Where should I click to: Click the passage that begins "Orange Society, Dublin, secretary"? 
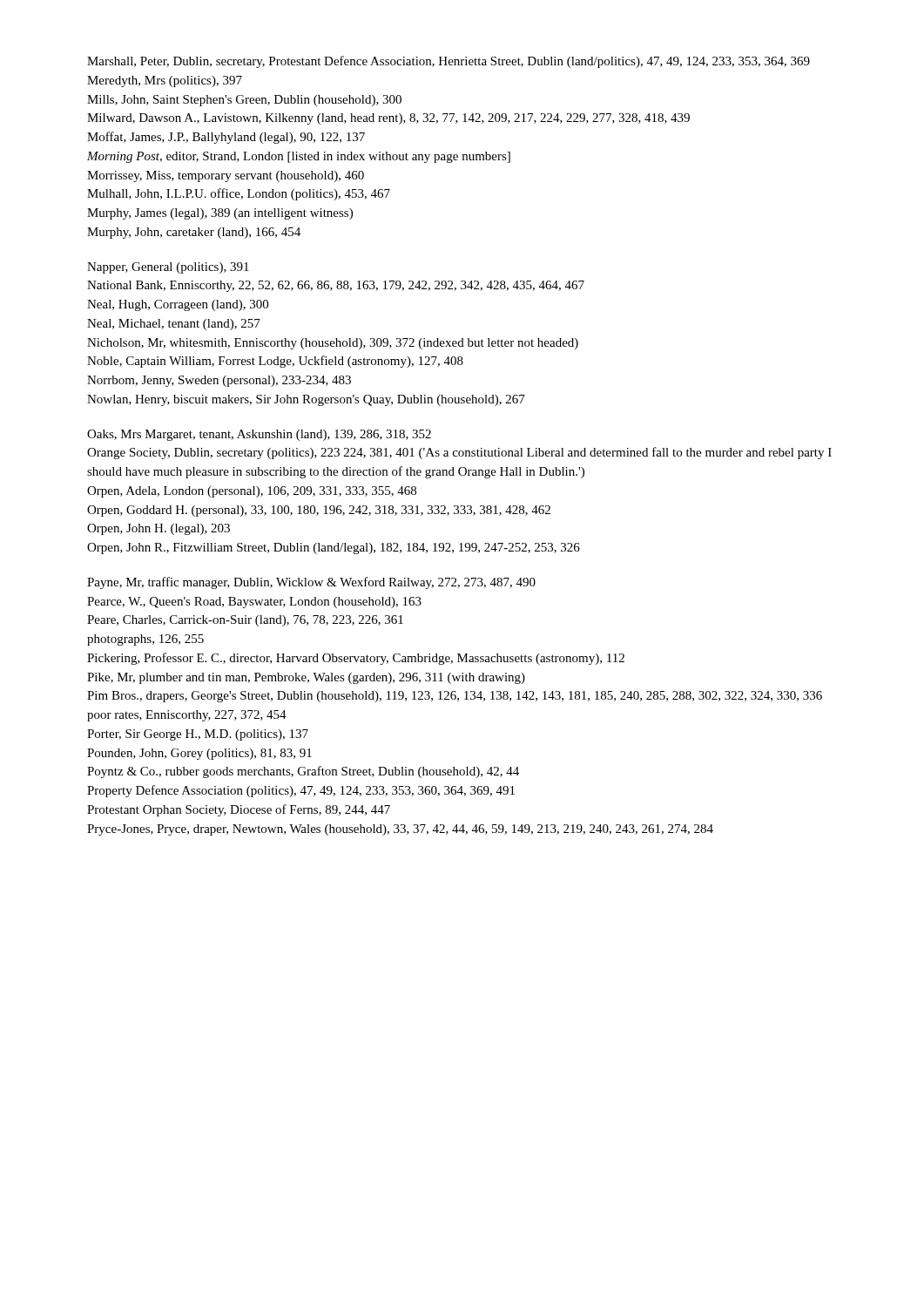[460, 462]
